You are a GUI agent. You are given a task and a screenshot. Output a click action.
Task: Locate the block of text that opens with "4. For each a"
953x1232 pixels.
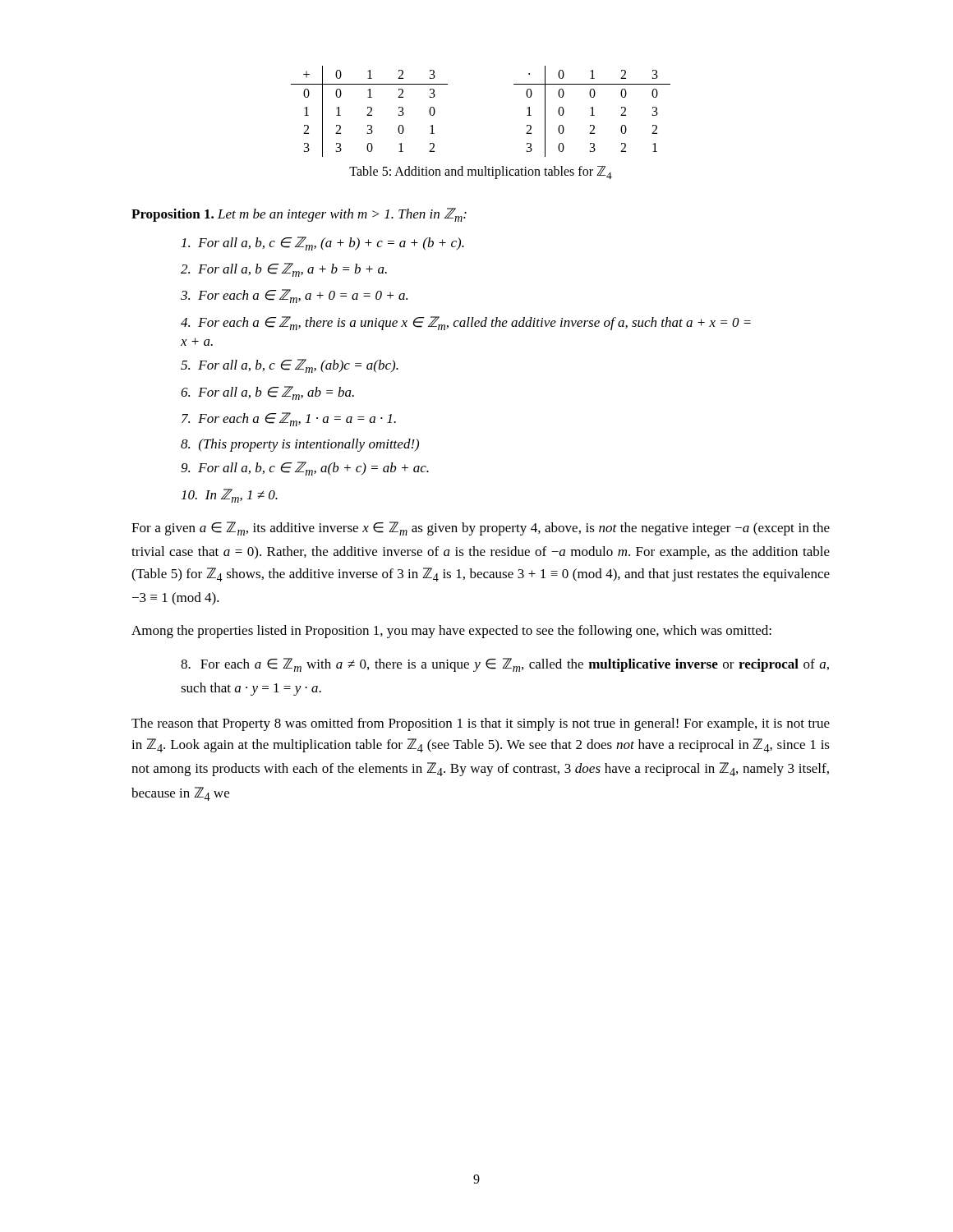(x=466, y=332)
